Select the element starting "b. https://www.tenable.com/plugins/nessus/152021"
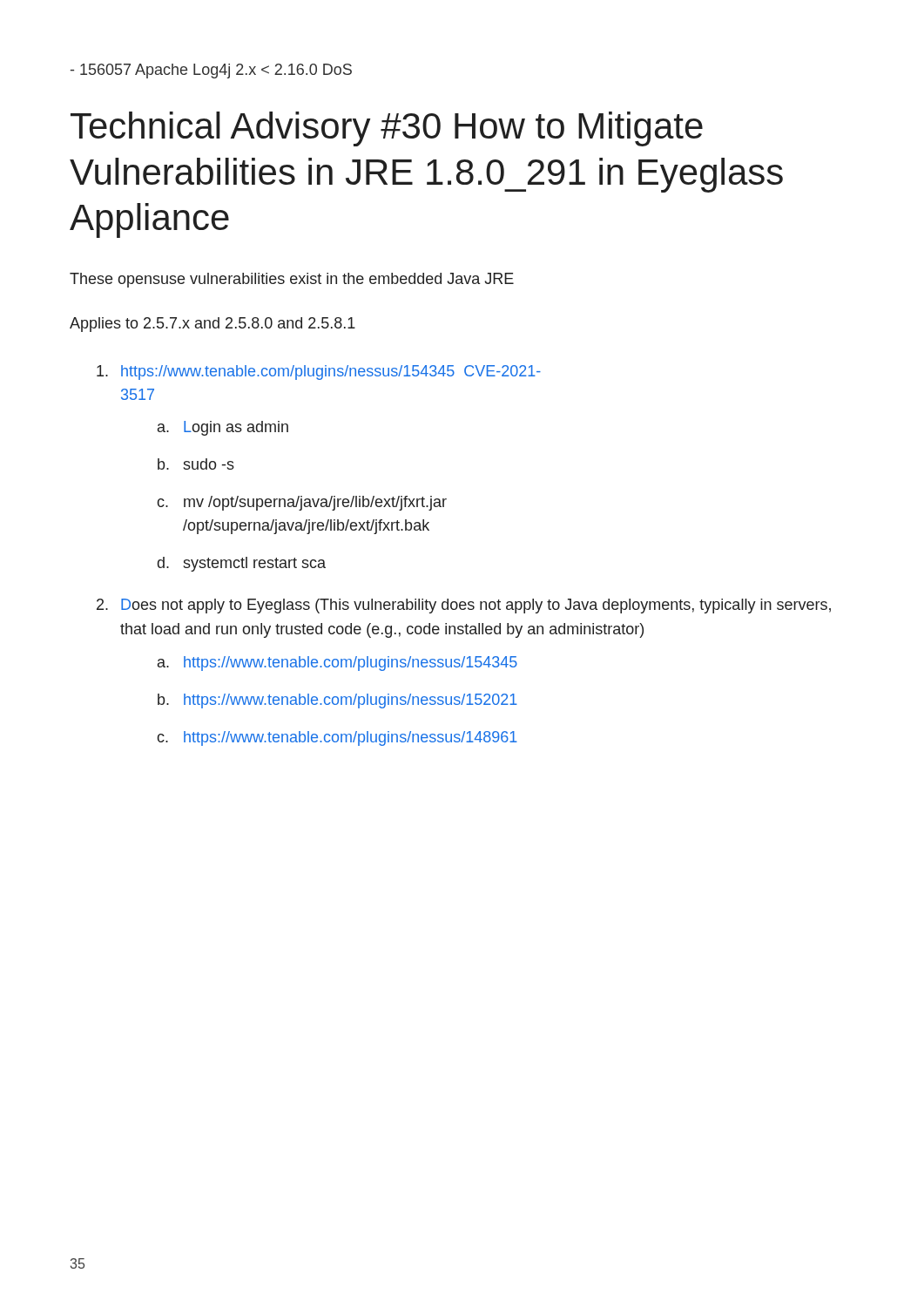 coord(337,700)
